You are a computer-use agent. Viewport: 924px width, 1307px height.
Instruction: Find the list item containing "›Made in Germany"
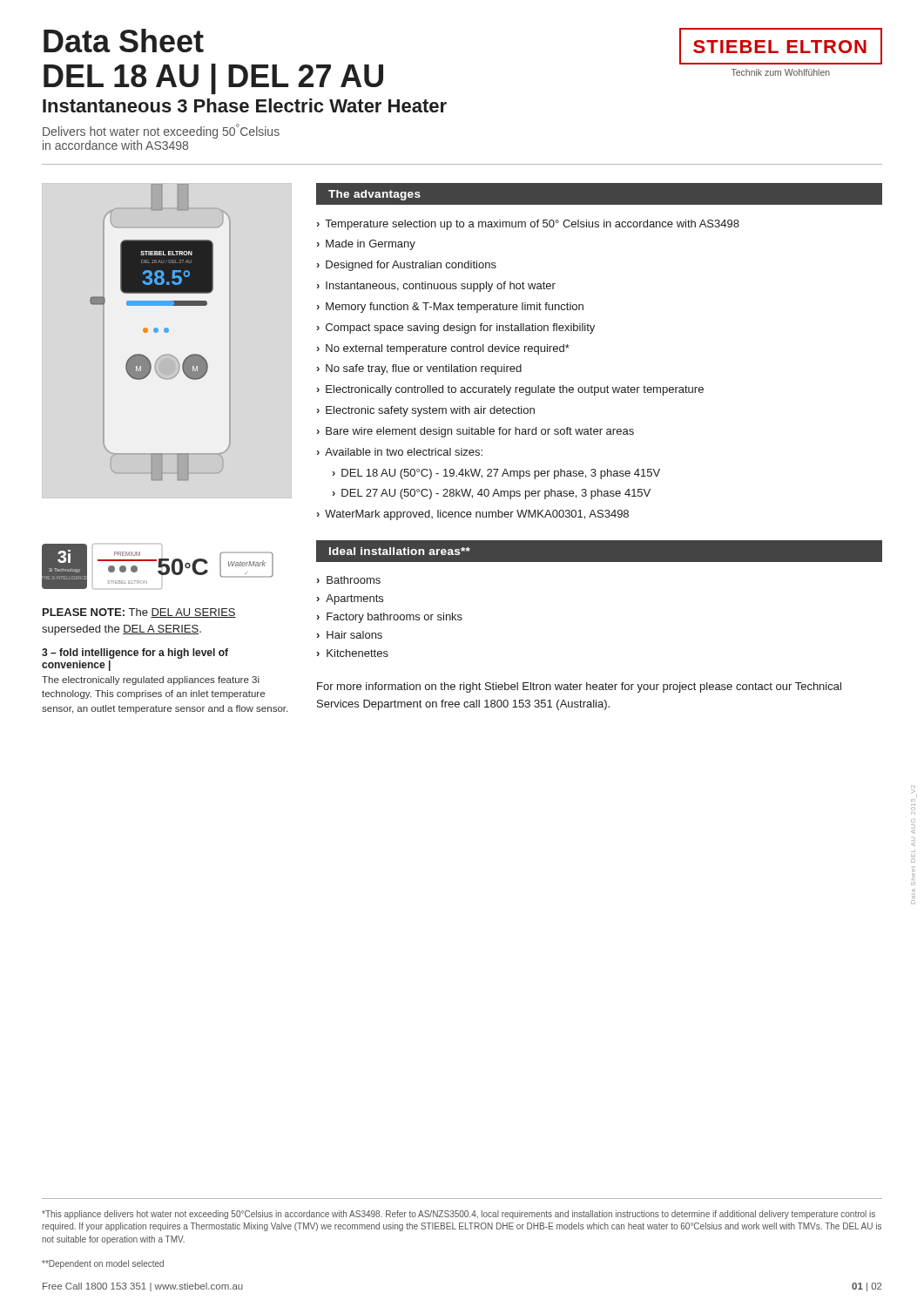366,245
